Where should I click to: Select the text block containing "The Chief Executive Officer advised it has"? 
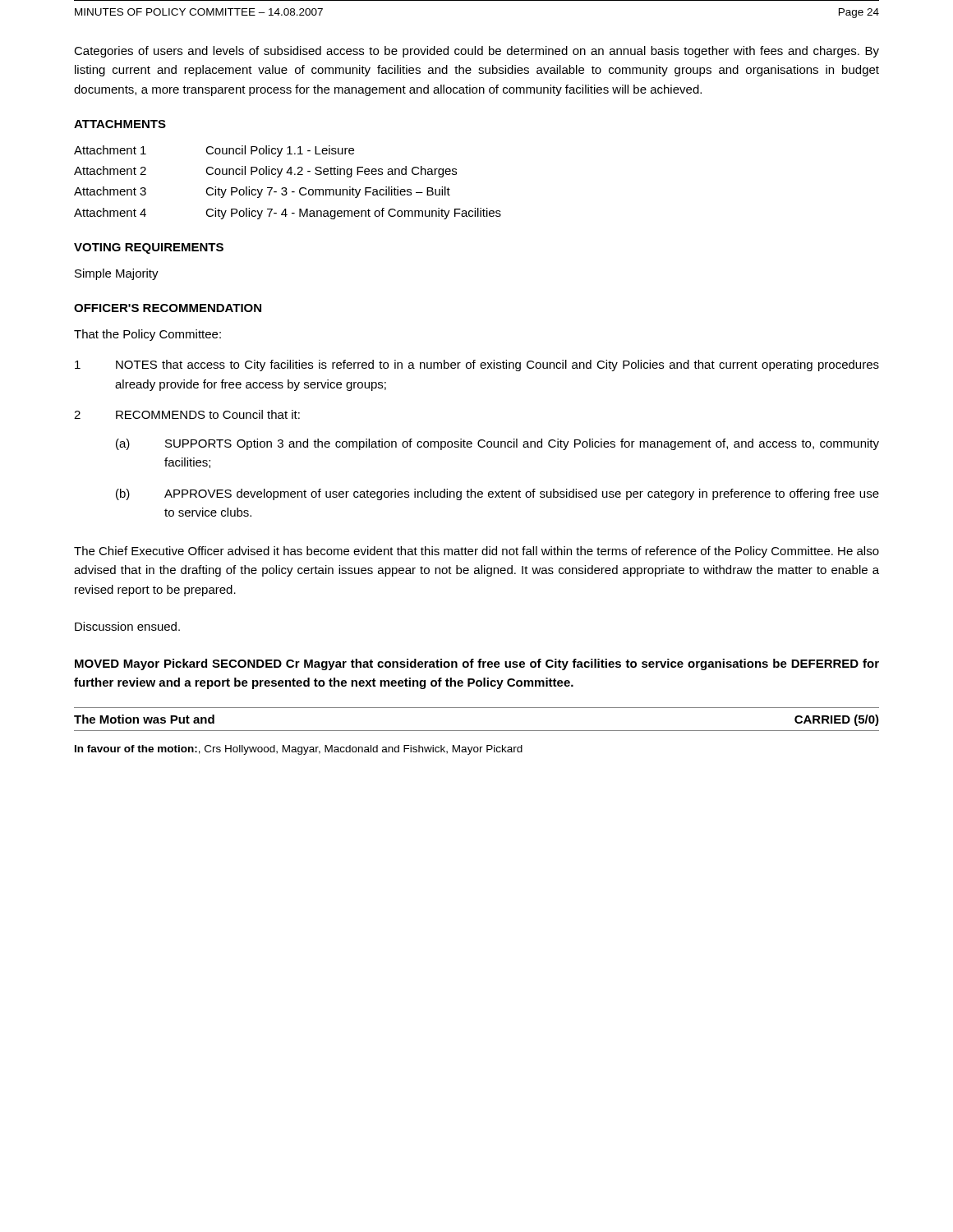coord(476,570)
